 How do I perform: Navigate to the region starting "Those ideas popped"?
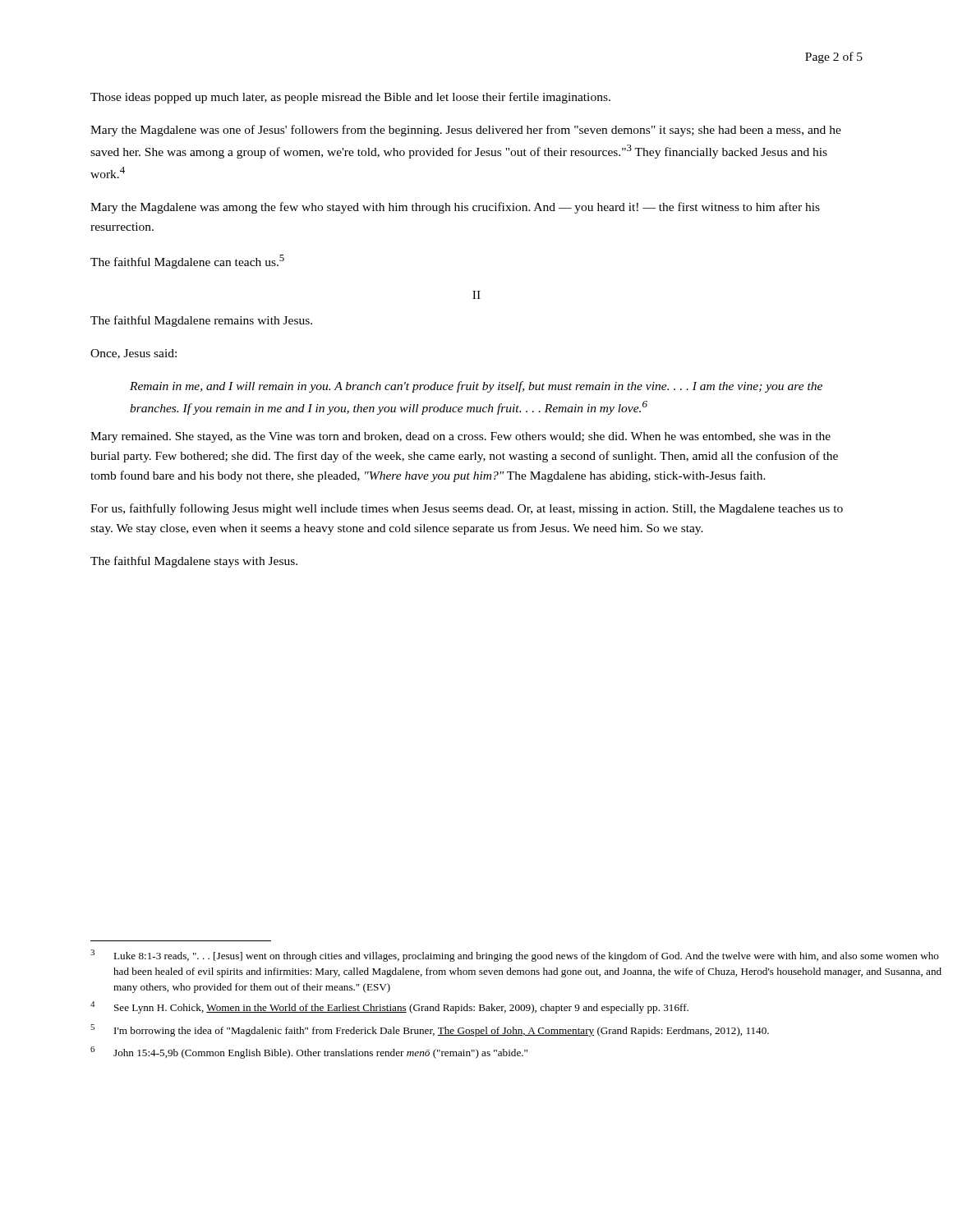(351, 97)
